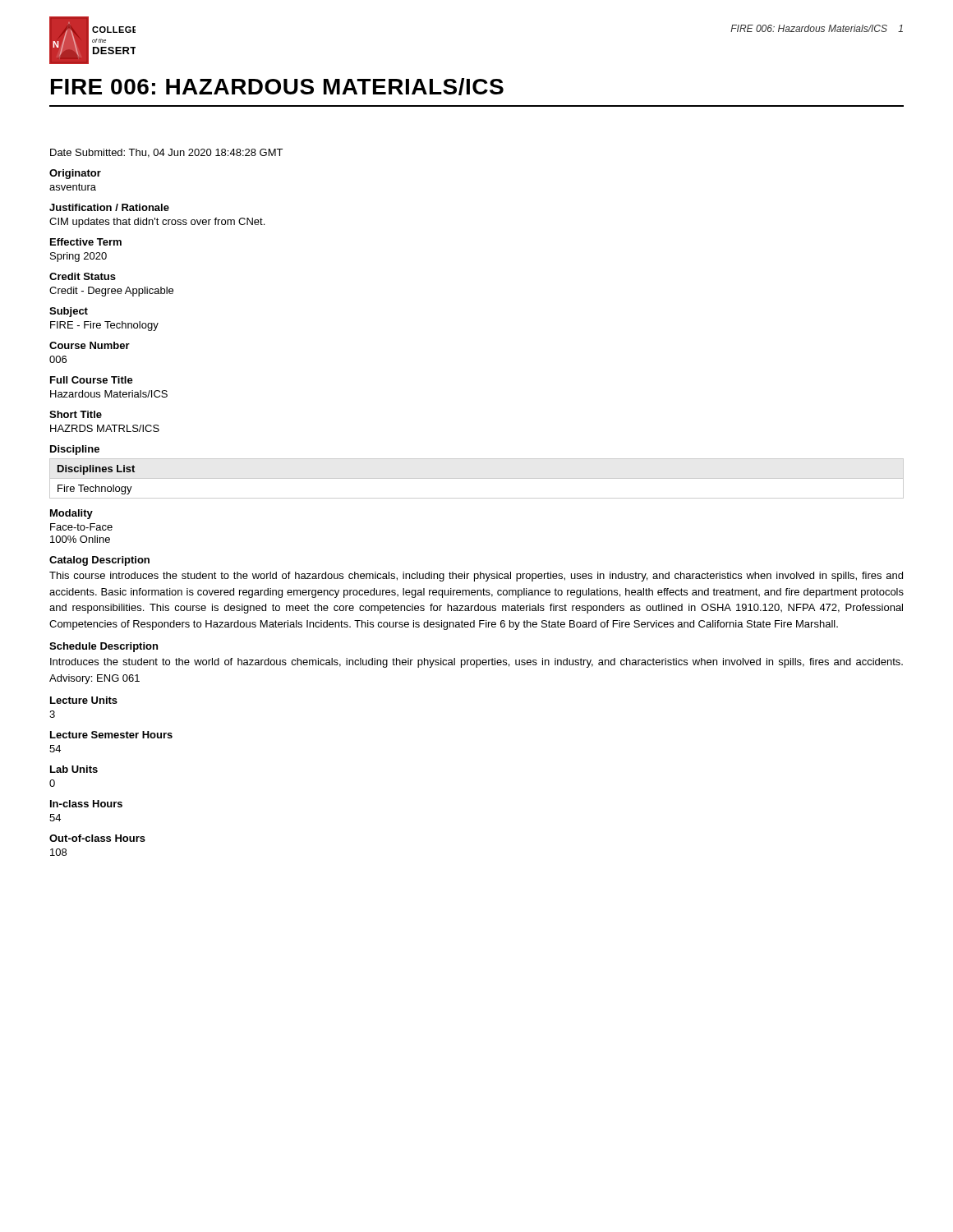This screenshot has width=953, height=1232.
Task: Locate the block starting "HAZRDS MATRLS/ICS"
Action: [x=105, y=428]
